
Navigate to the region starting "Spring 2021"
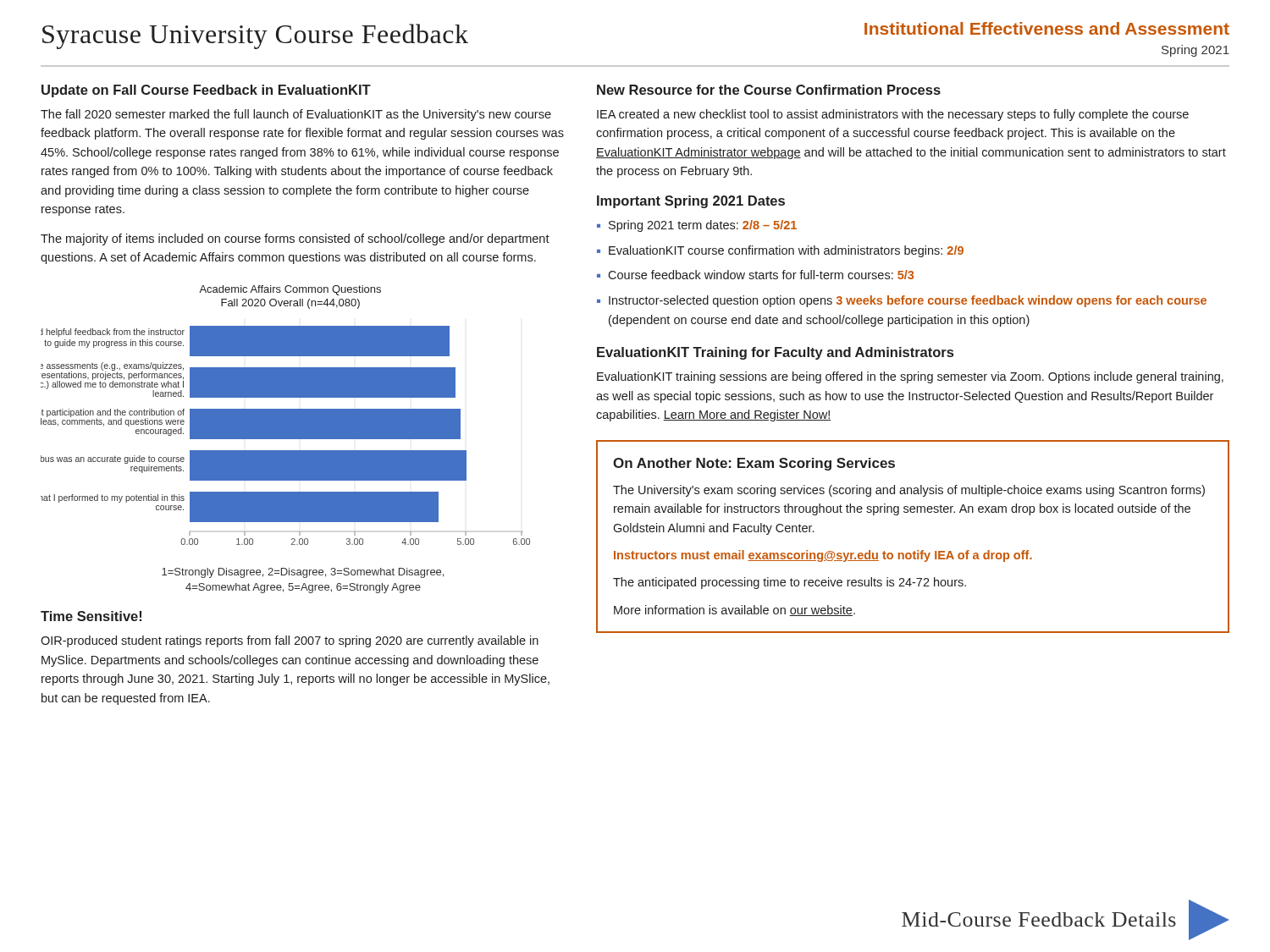pyautogui.click(x=1195, y=50)
